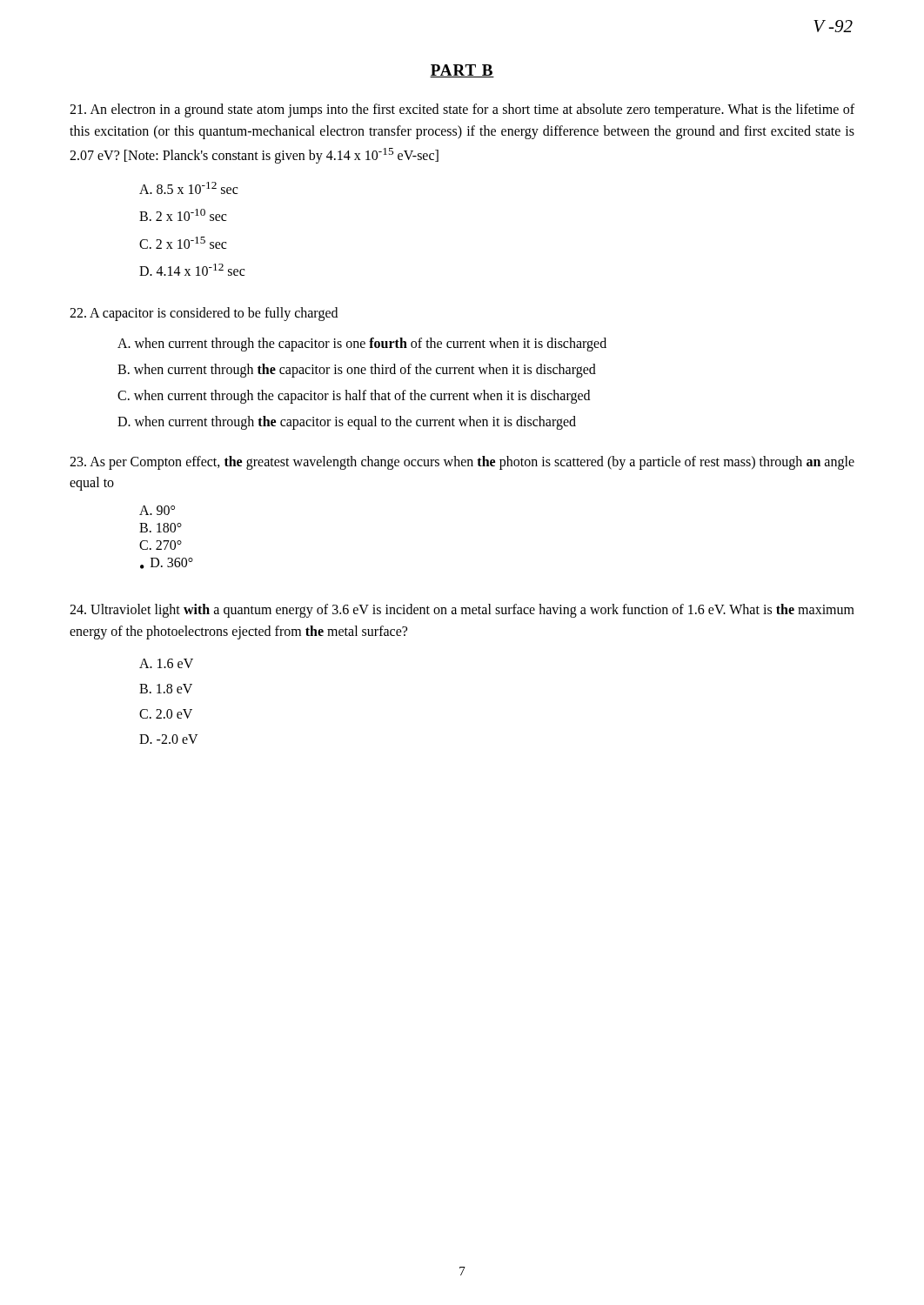This screenshot has width=924, height=1305.
Task: Find "V -92" on this page
Action: coord(833,26)
